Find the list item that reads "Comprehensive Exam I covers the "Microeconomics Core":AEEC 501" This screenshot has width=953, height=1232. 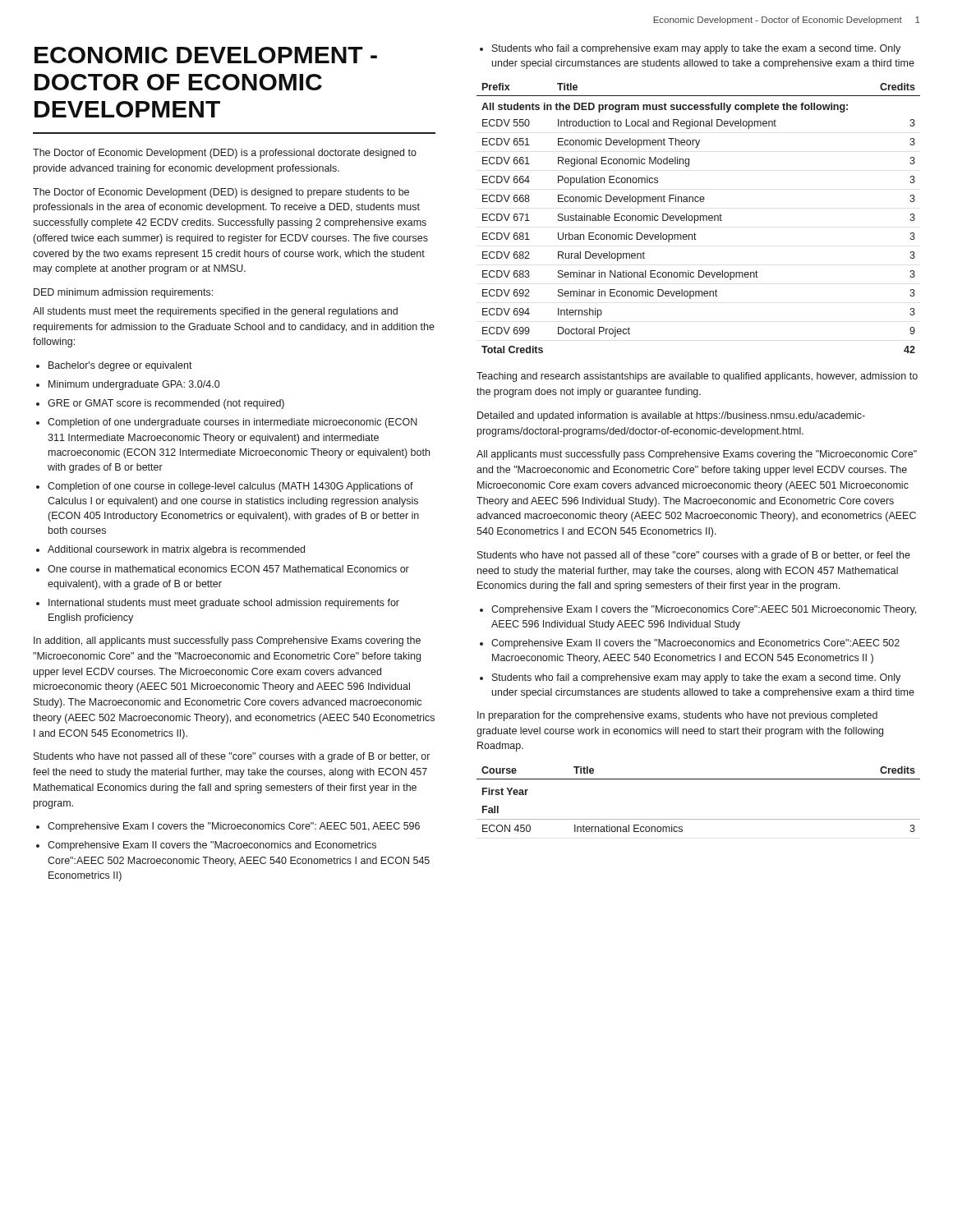click(x=704, y=617)
